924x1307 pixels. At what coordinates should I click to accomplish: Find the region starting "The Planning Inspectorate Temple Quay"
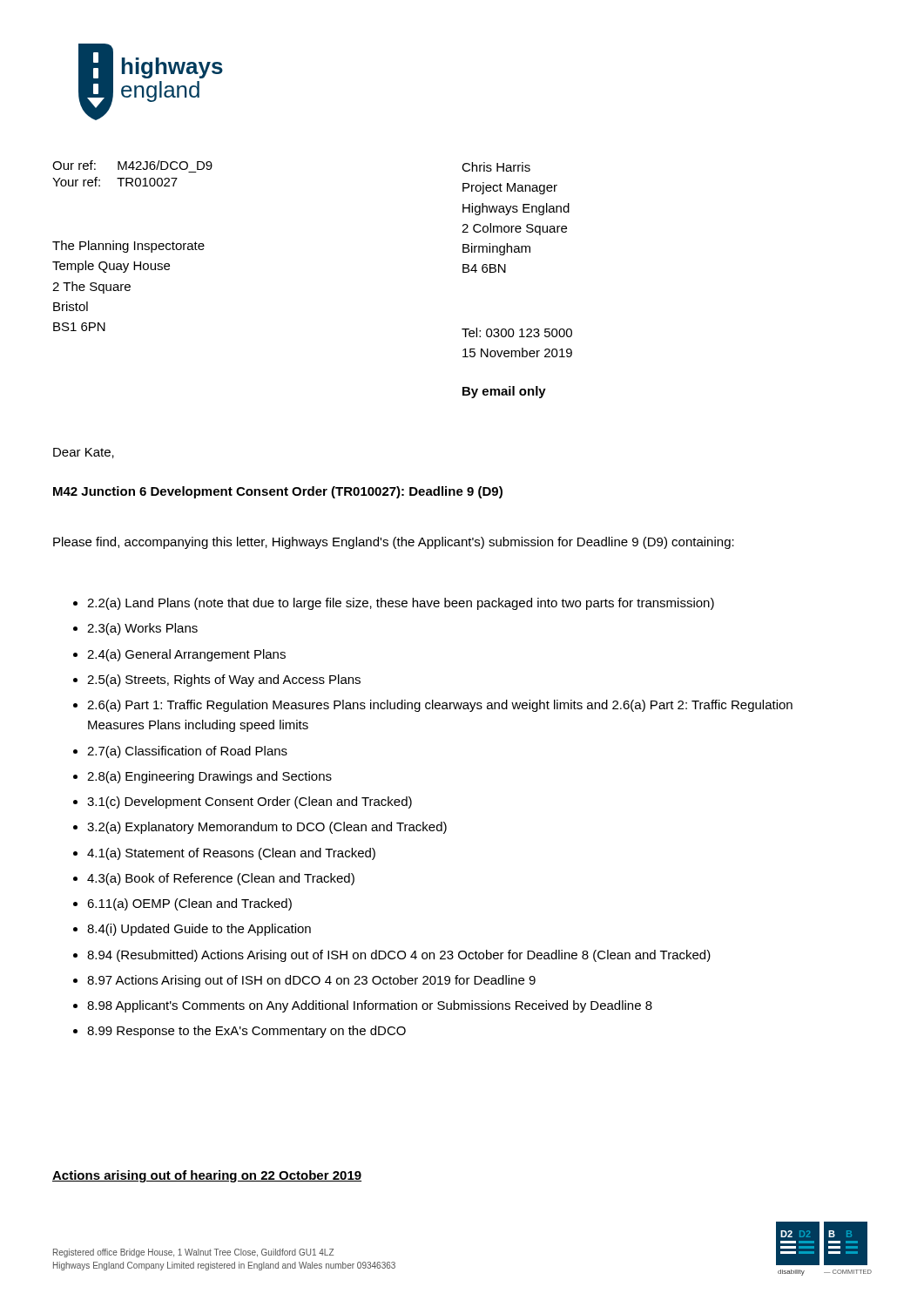[x=129, y=286]
